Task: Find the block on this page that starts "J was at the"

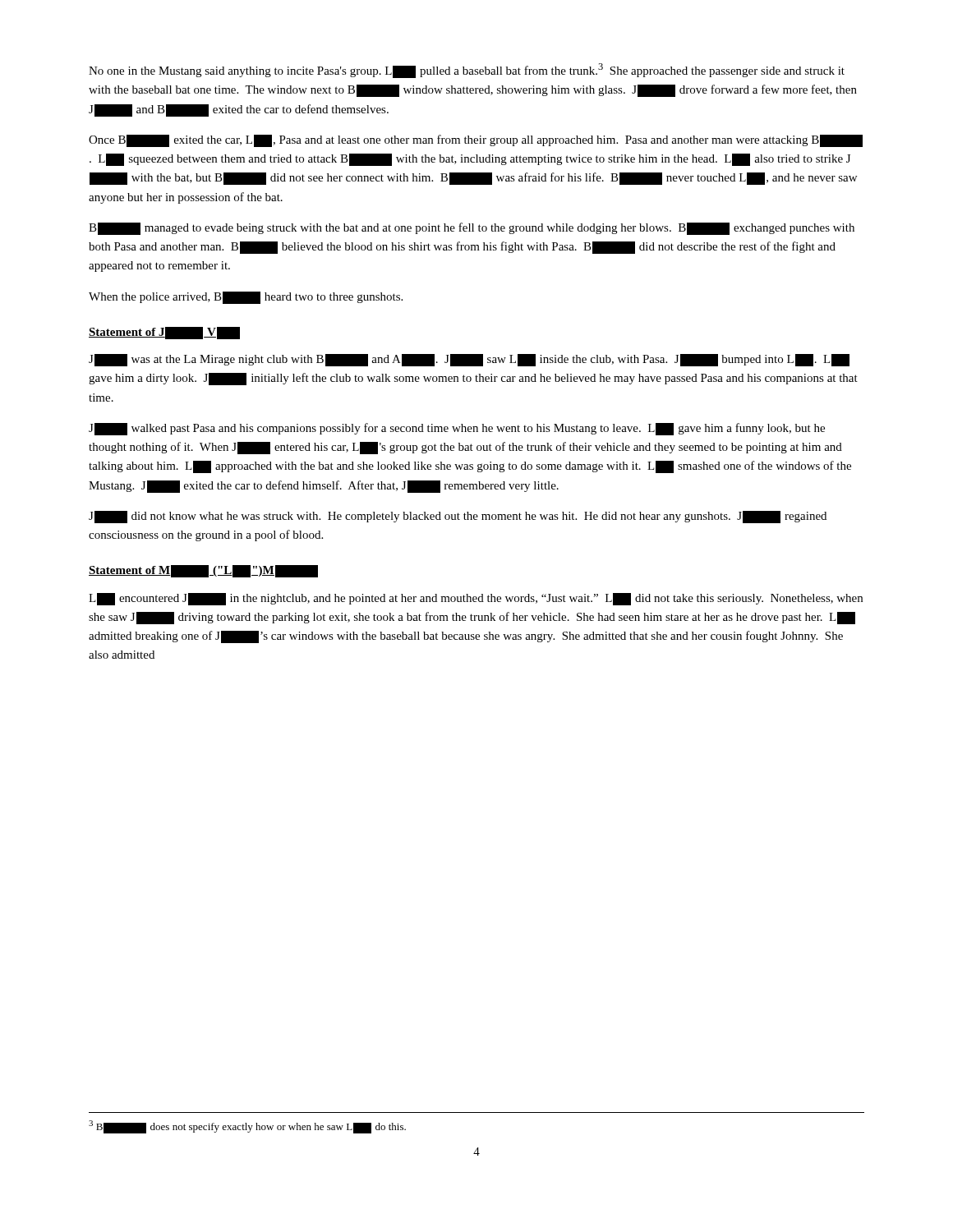Action: [x=476, y=379]
